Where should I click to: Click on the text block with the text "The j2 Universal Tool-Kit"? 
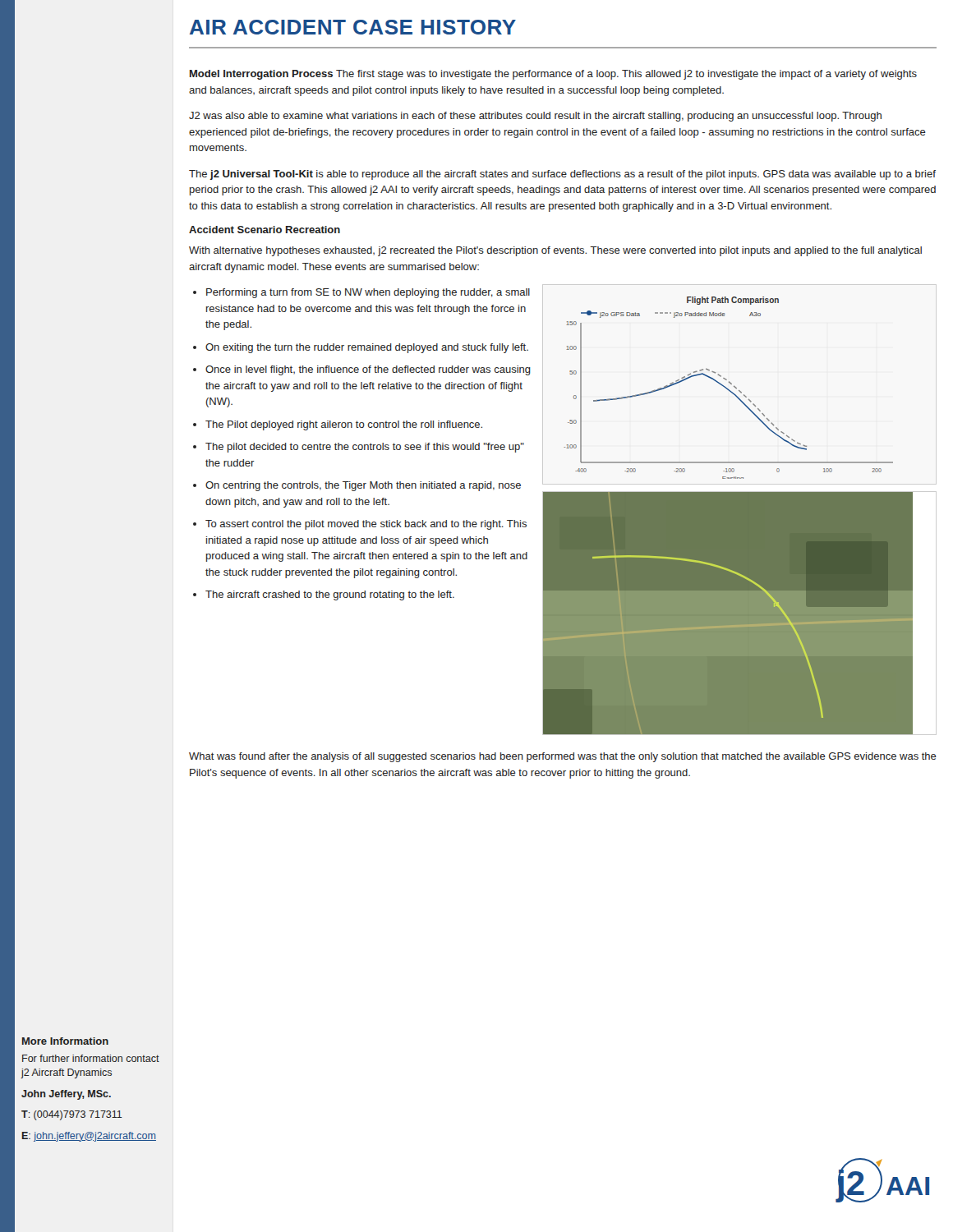click(x=563, y=189)
